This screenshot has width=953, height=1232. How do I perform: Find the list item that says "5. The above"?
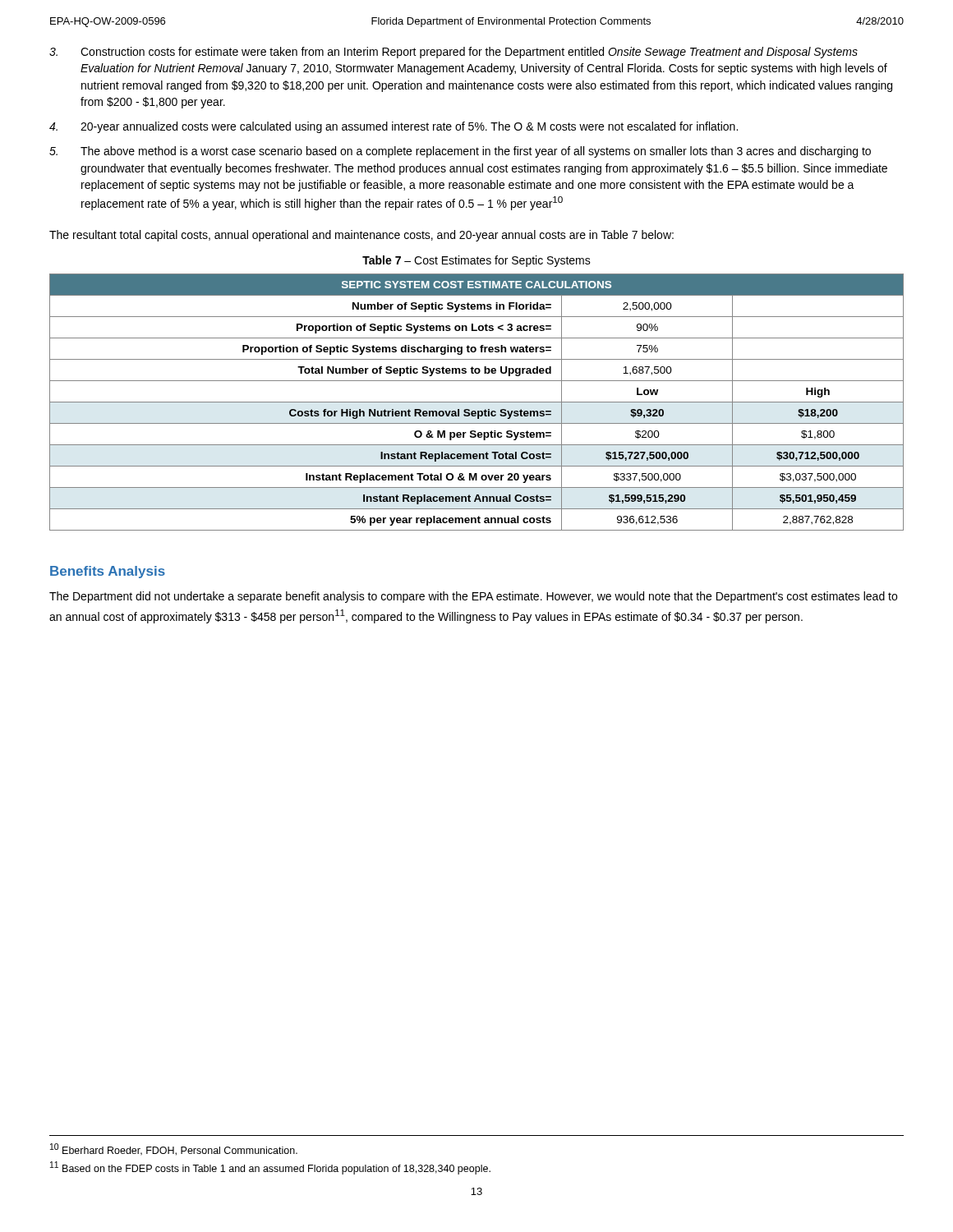tap(476, 178)
